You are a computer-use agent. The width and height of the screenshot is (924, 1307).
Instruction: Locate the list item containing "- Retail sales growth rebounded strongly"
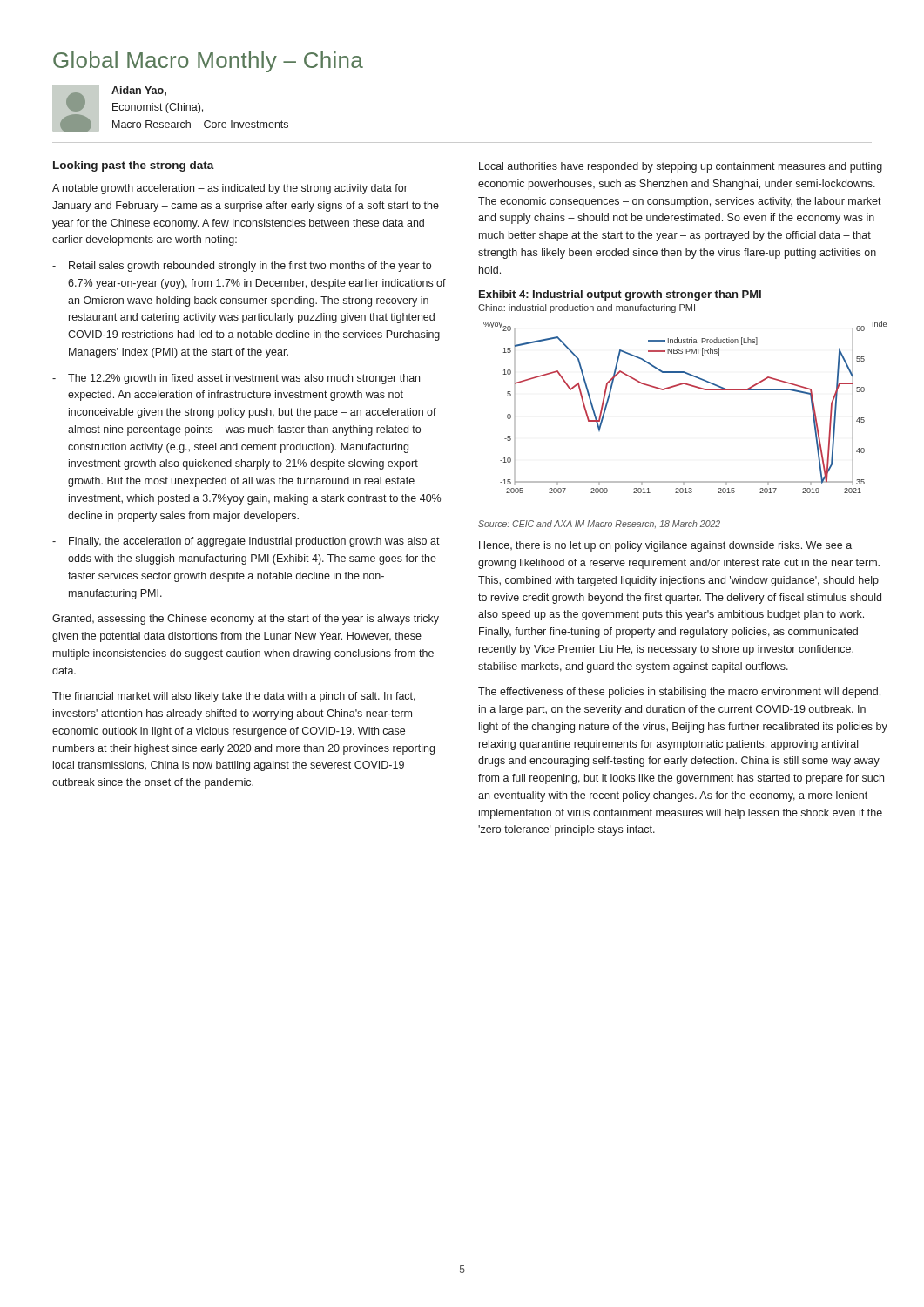pos(250,310)
